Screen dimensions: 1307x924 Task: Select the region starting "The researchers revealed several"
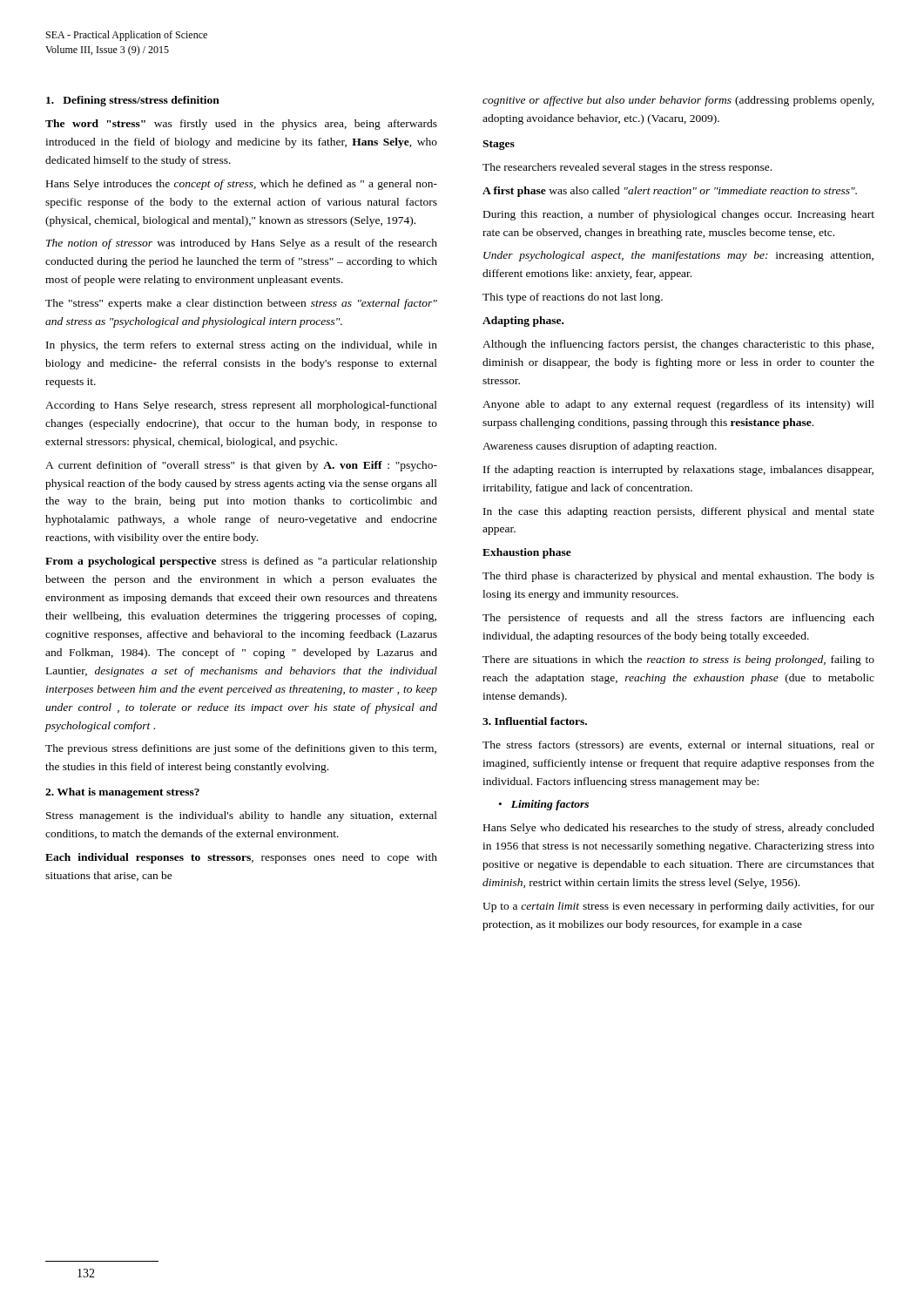[x=678, y=233]
